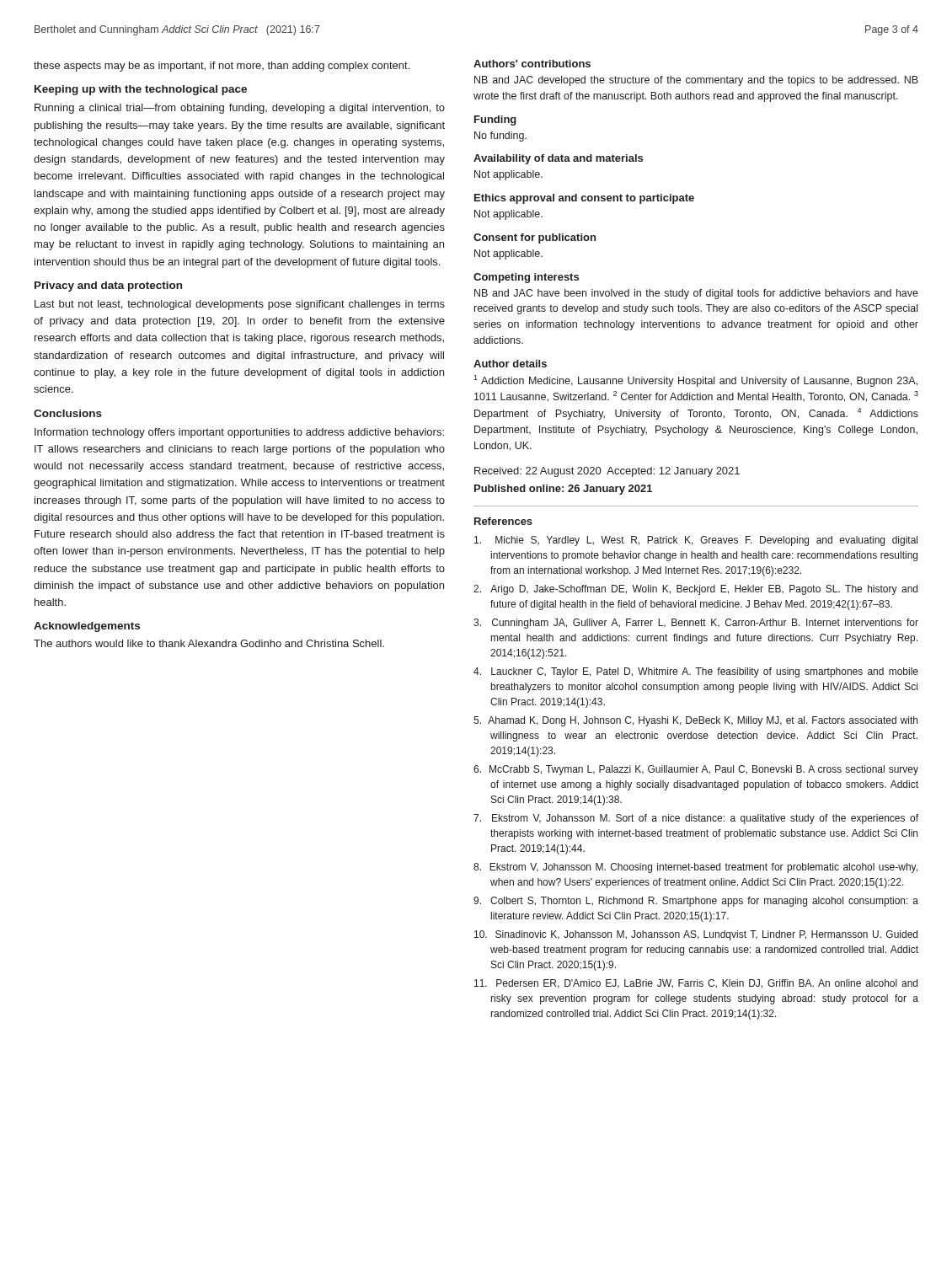Locate the section header with the text "Consent for publication"

coord(535,237)
